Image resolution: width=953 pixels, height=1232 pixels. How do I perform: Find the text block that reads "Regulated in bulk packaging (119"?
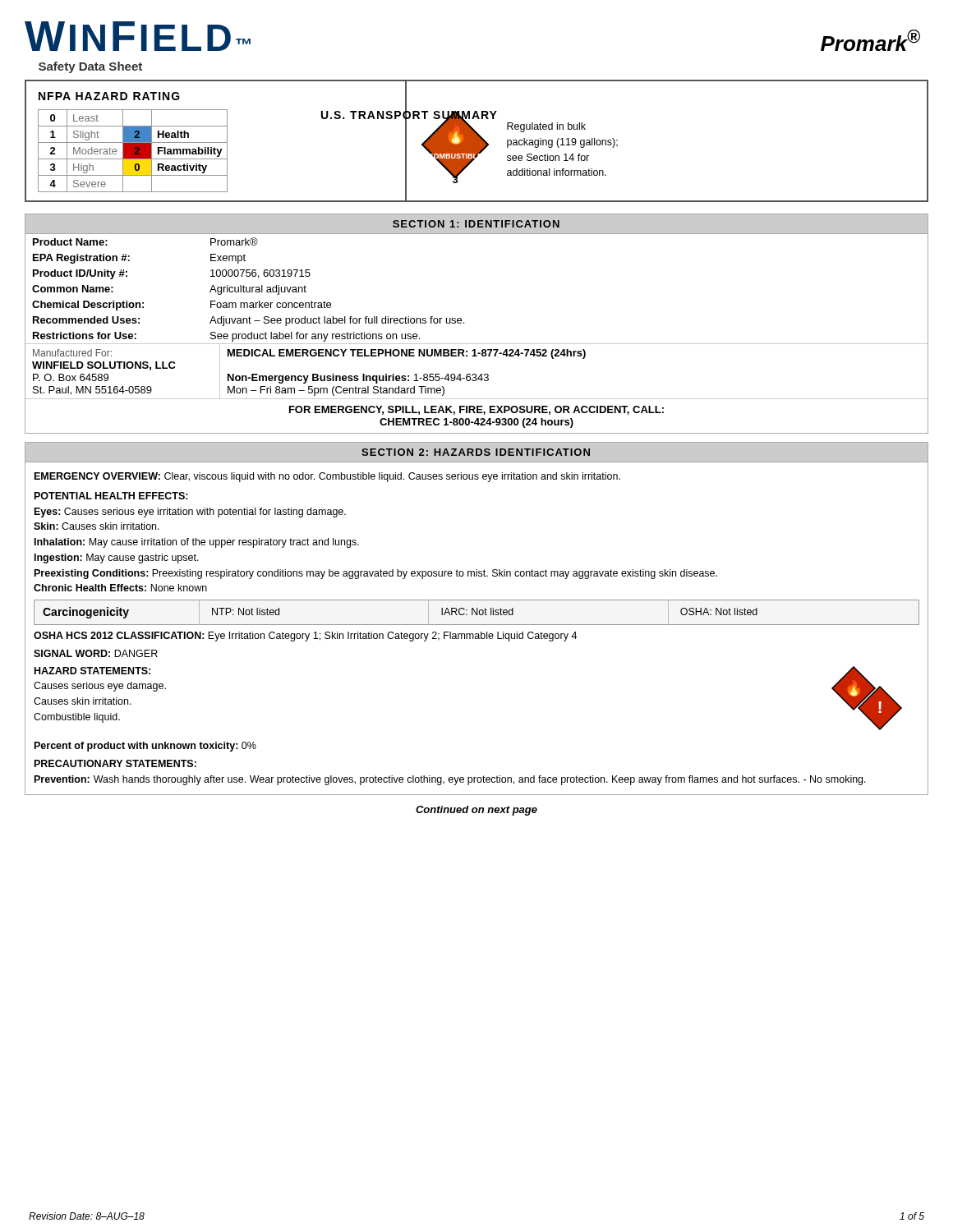(562, 150)
